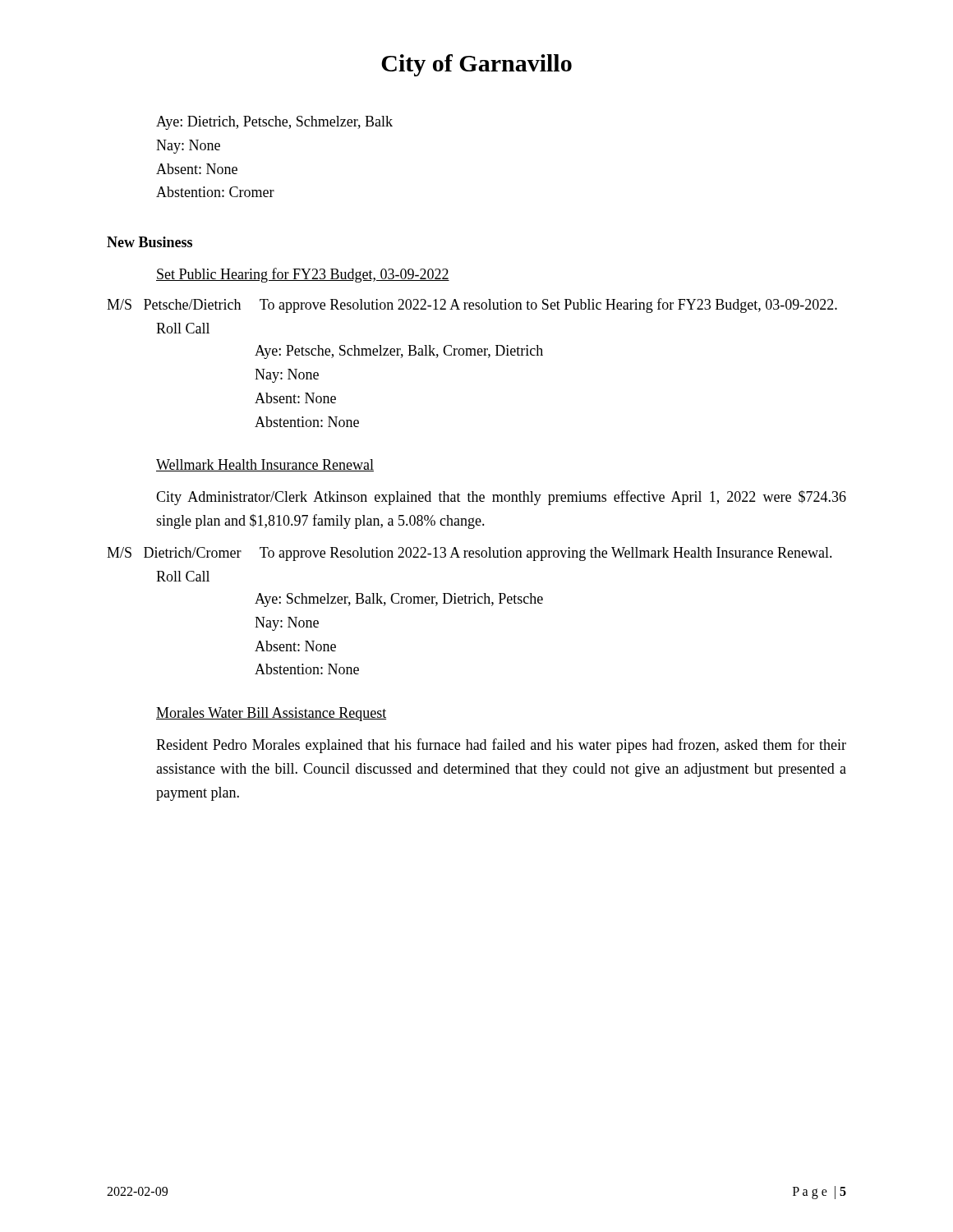Find "Morales Water Bill Assistance Request" on this page
953x1232 pixels.
pyautogui.click(x=271, y=713)
